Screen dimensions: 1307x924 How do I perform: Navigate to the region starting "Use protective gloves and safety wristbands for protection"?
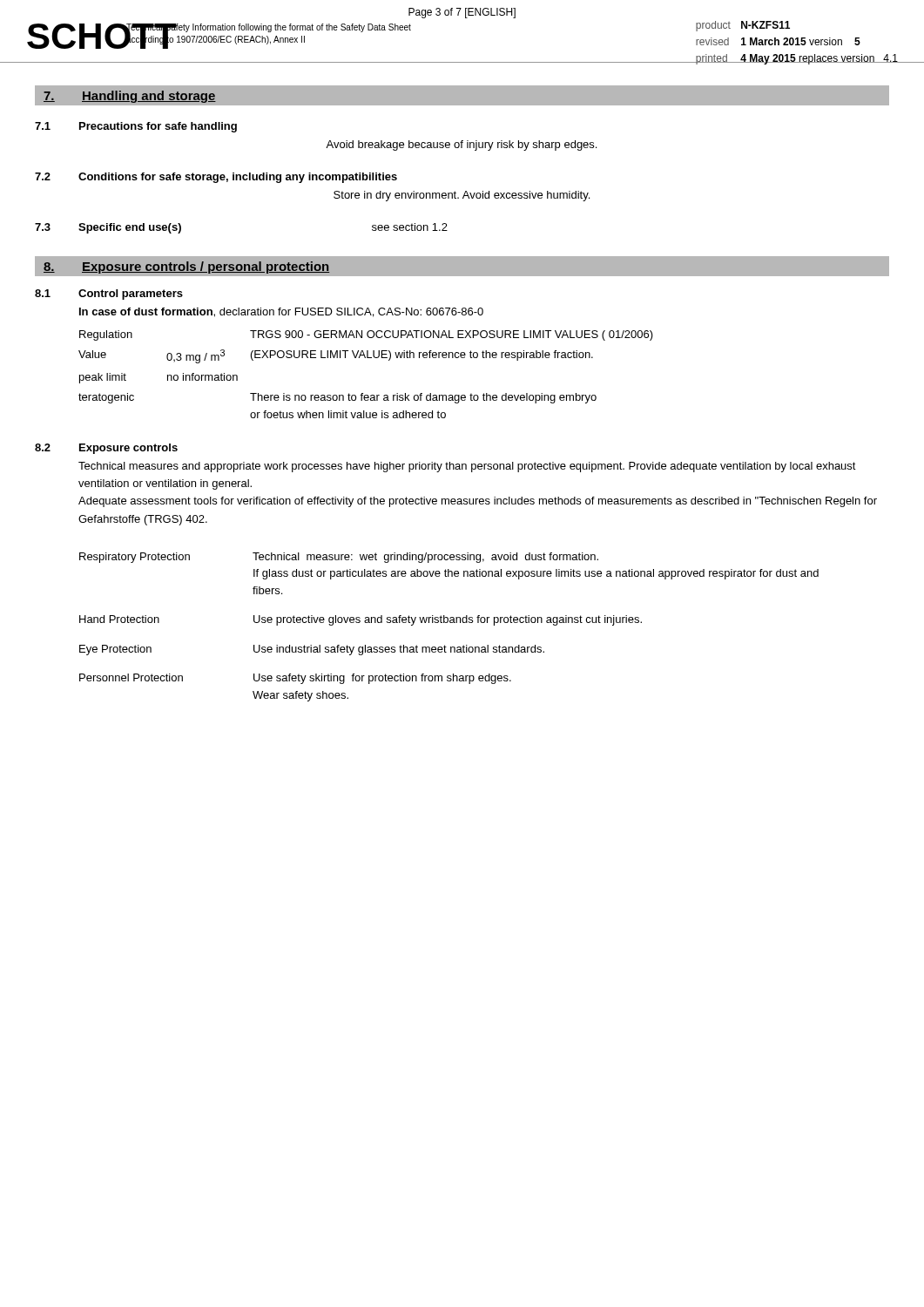point(448,619)
